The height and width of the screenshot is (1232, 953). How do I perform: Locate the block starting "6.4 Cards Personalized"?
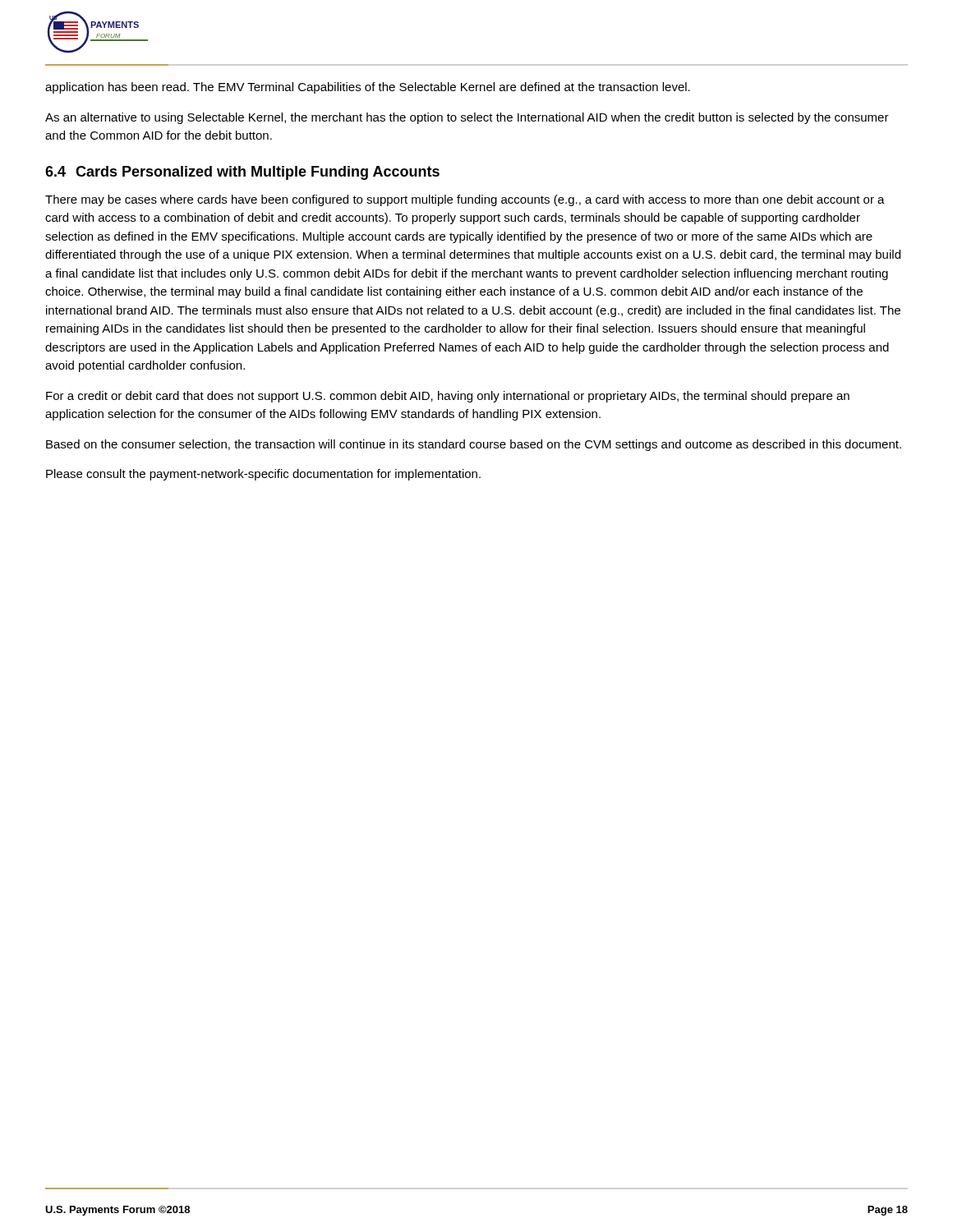243,172
